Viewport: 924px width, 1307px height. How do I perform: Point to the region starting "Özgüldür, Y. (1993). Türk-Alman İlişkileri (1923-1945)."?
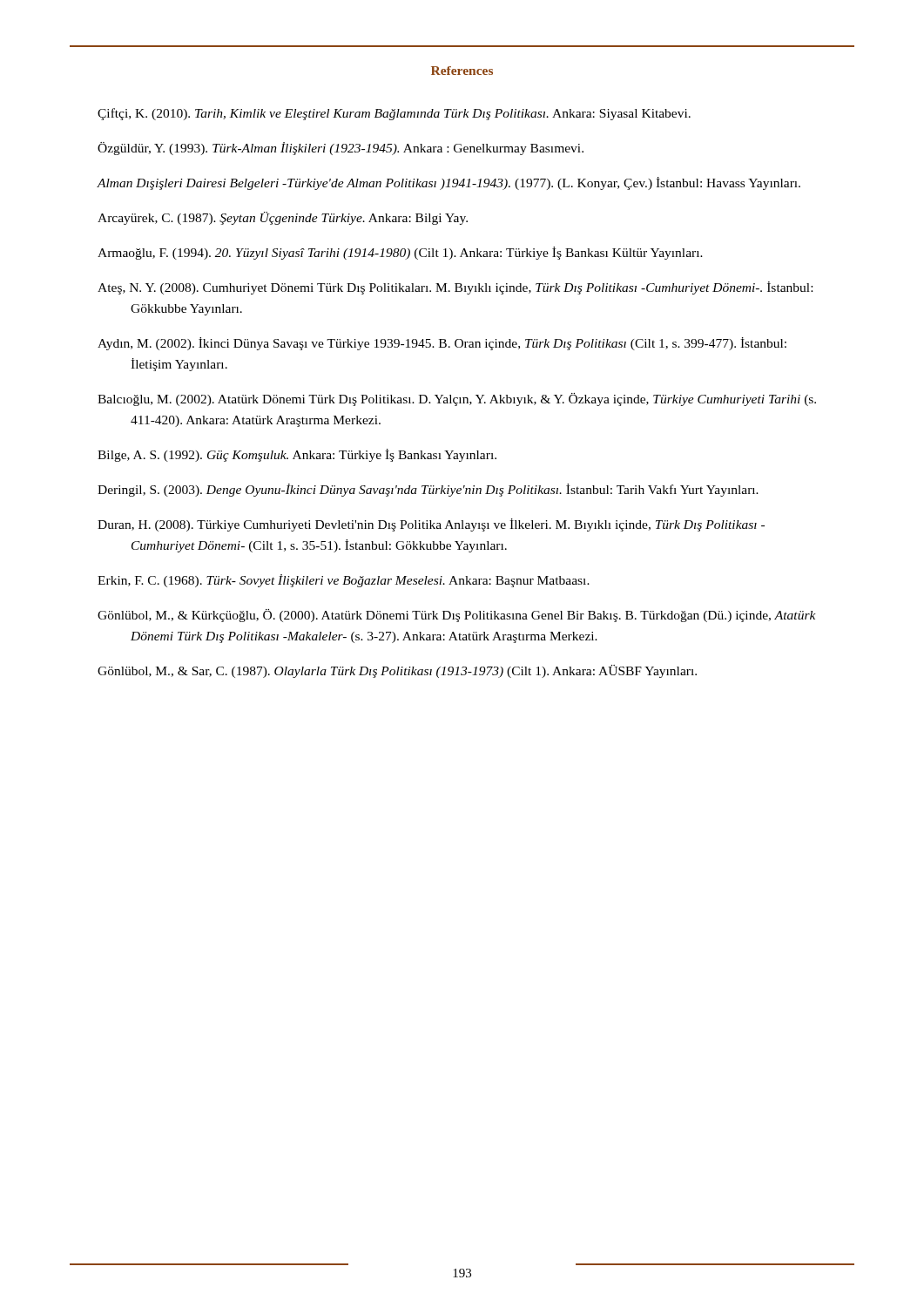pos(341,148)
